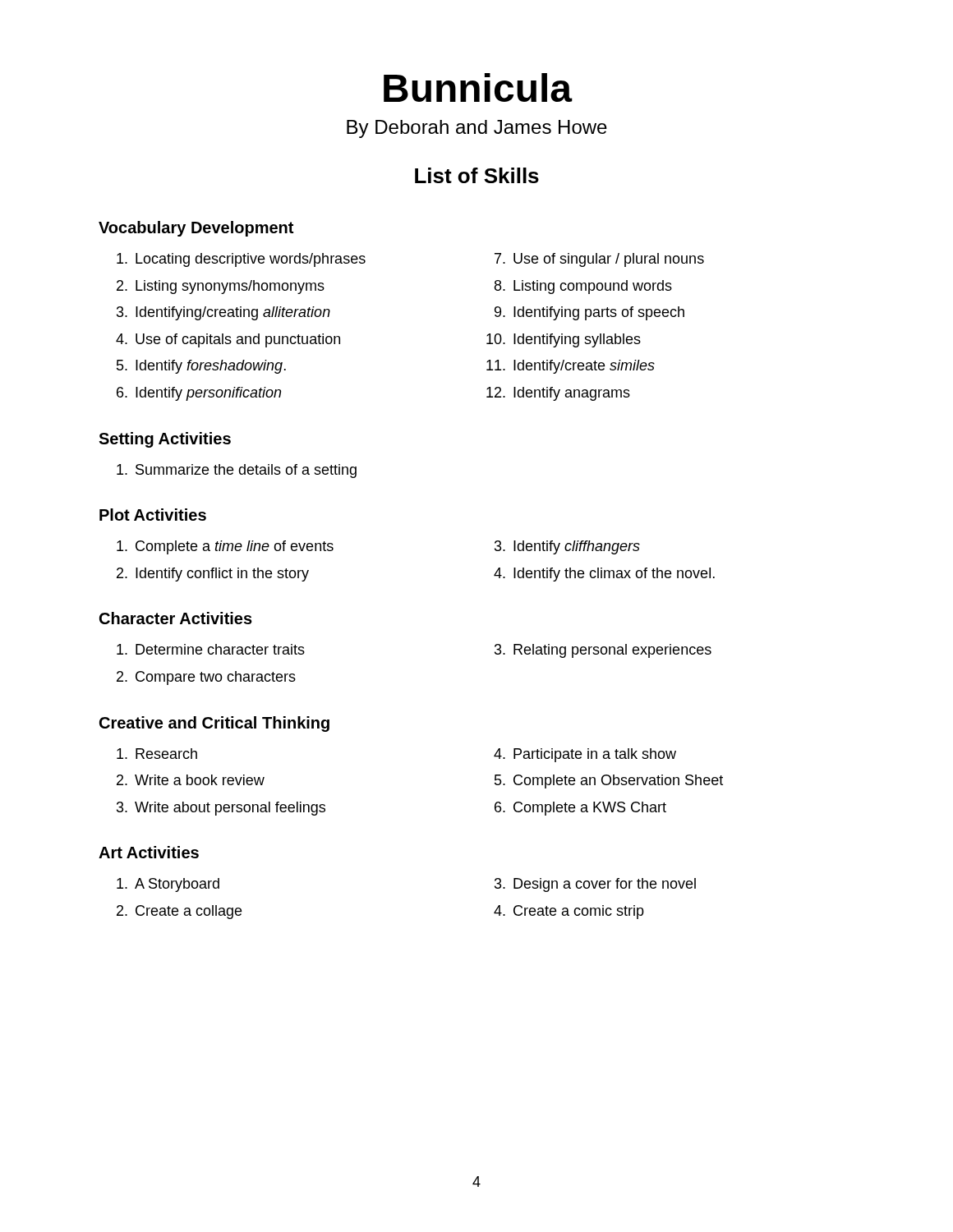
Task: Click on the list item with the text "Summarize the details of a"
Action: click(x=288, y=470)
